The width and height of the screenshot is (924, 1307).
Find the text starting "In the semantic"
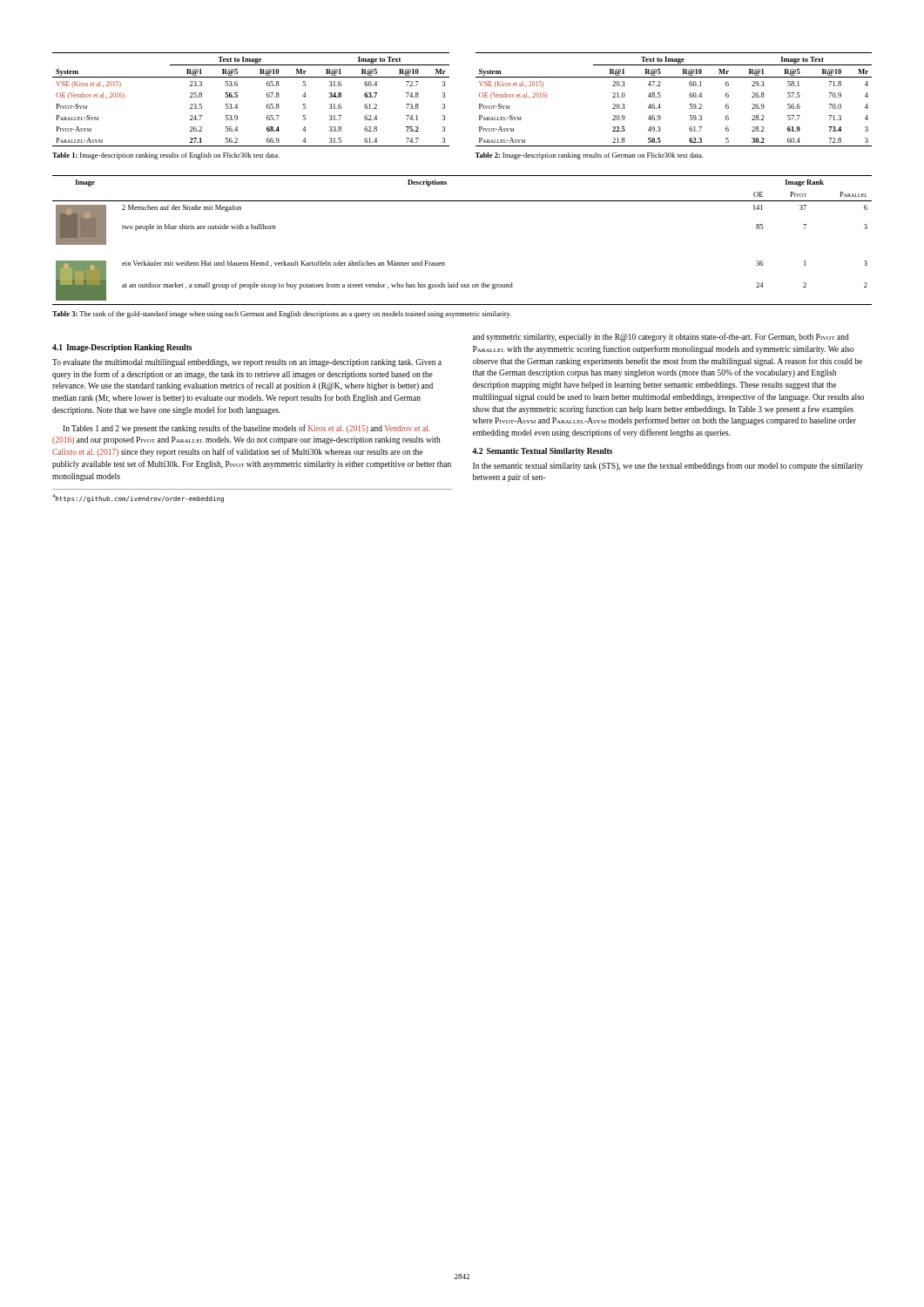click(x=672, y=473)
